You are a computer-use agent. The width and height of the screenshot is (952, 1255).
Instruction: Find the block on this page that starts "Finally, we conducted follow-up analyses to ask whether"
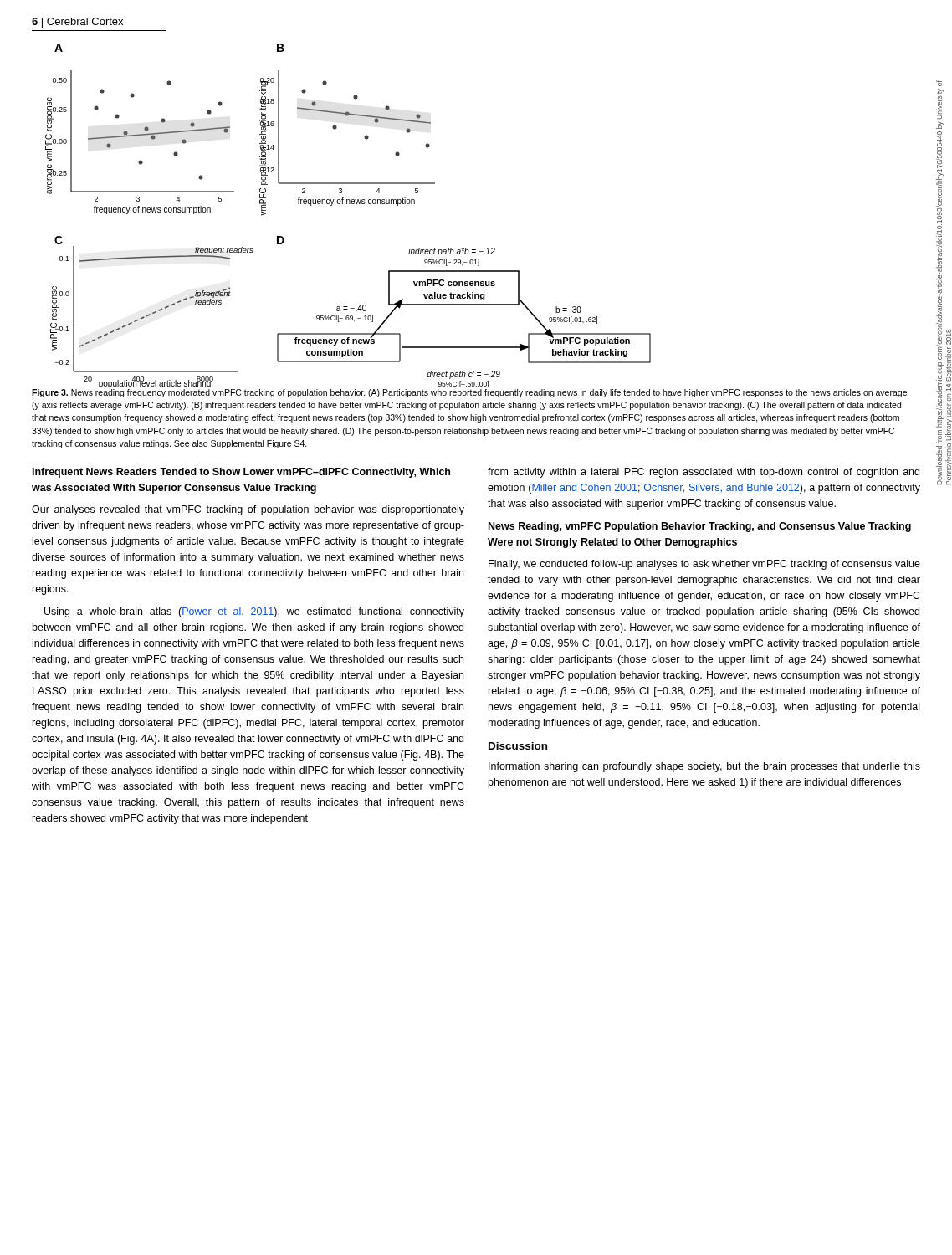(x=704, y=644)
